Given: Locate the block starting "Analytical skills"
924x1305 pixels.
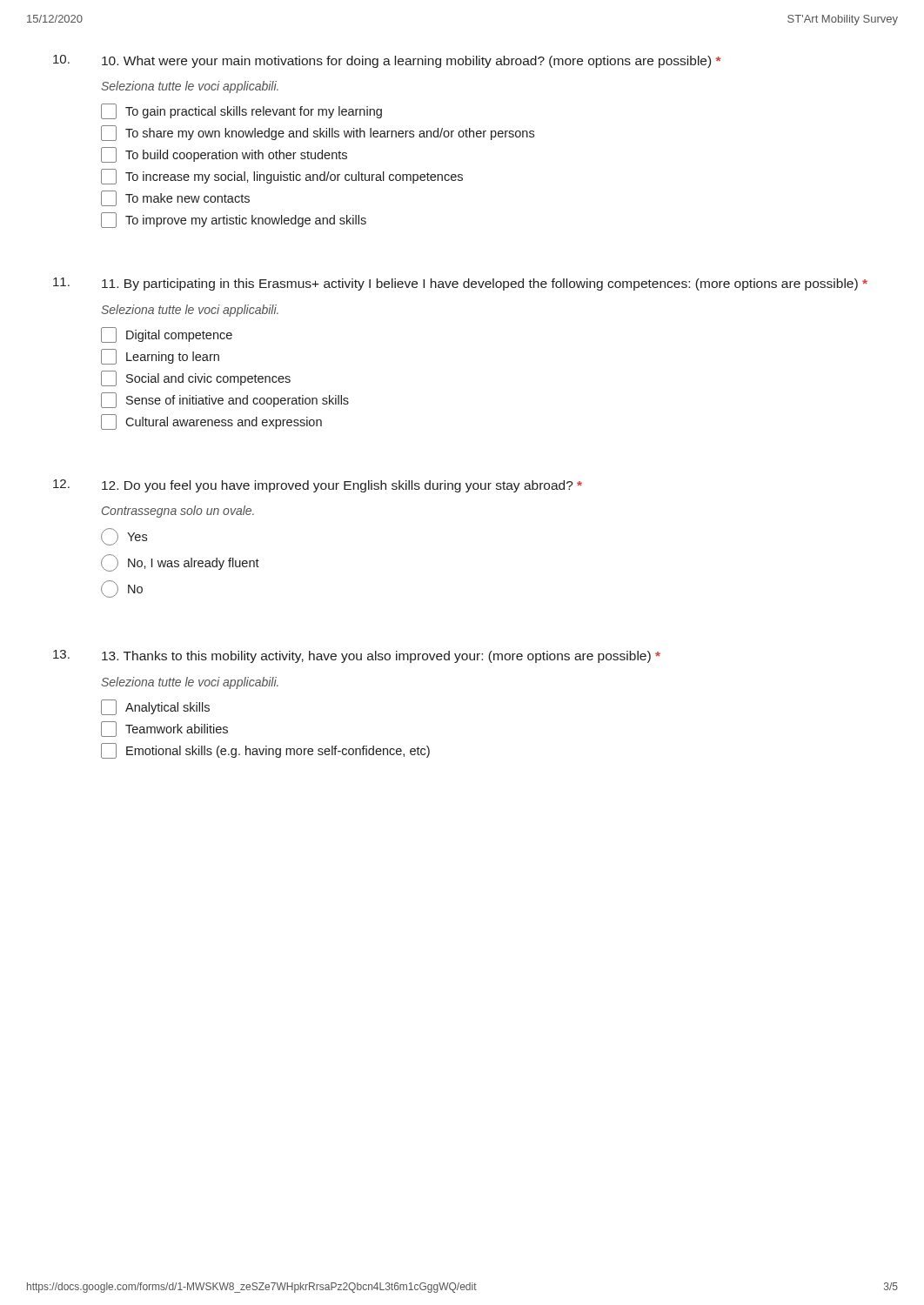Looking at the screenshot, I should pos(156,707).
